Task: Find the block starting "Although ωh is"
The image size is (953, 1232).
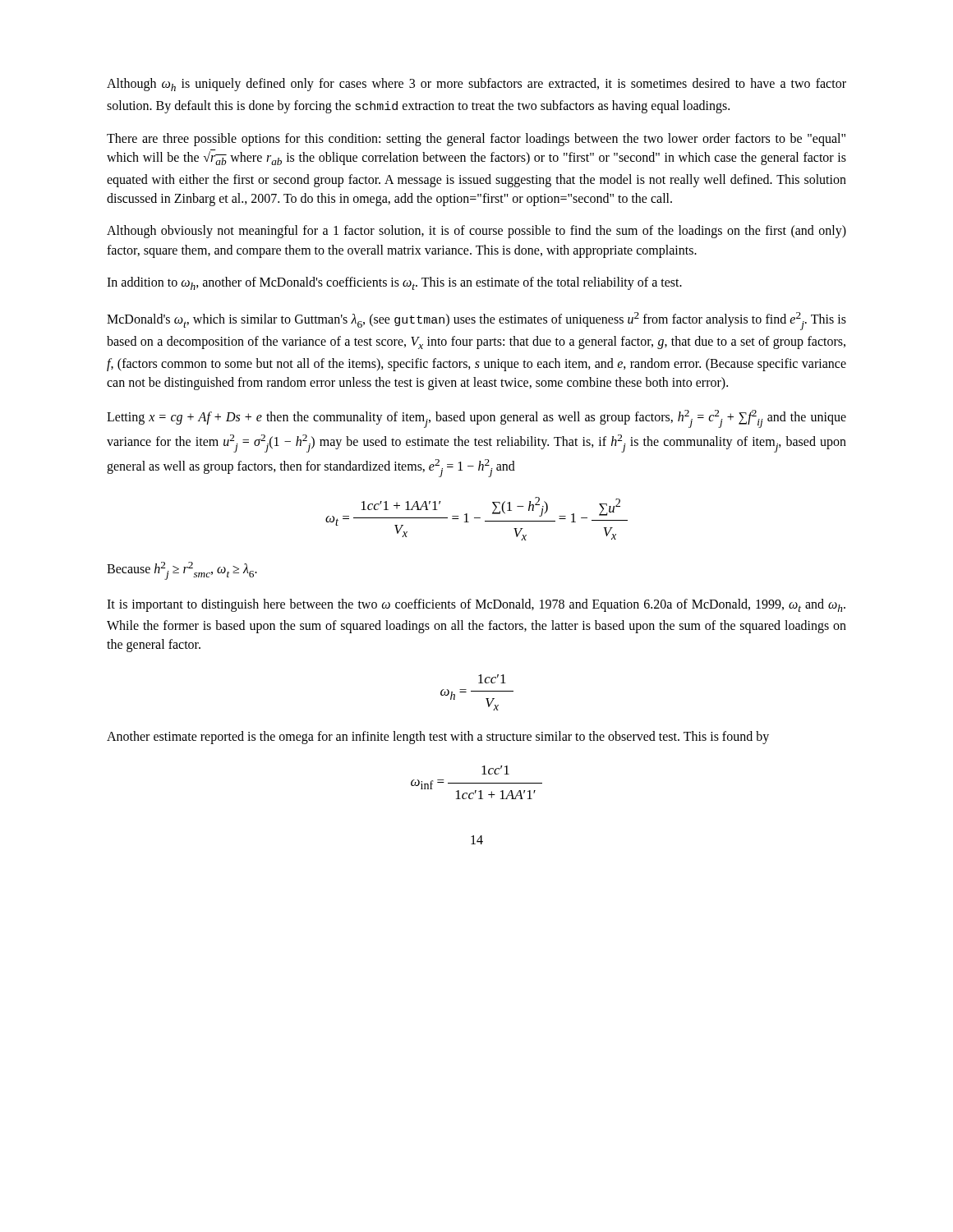Action: click(x=476, y=95)
